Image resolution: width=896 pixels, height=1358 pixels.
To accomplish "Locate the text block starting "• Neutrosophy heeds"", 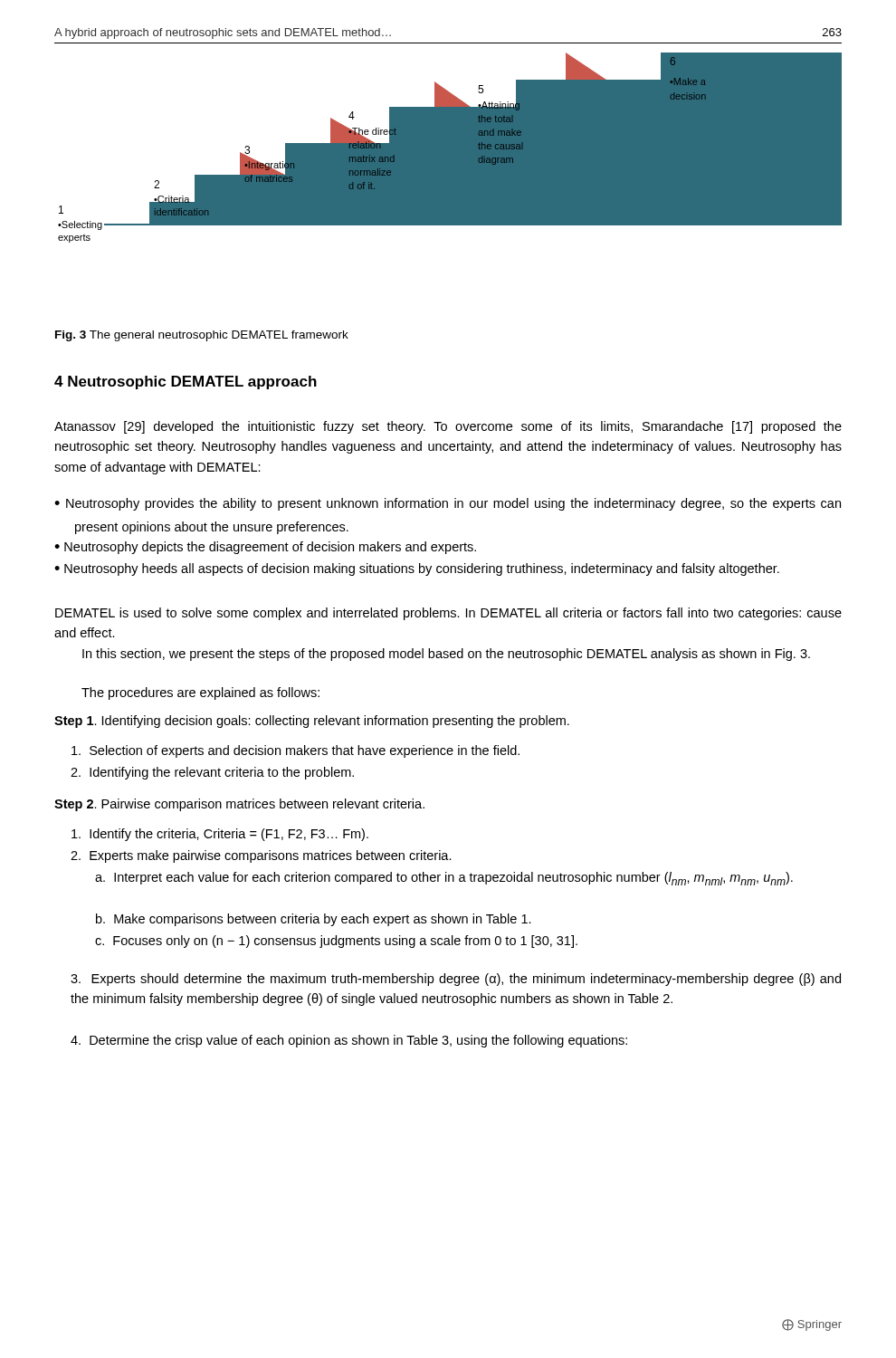I will 417,569.
